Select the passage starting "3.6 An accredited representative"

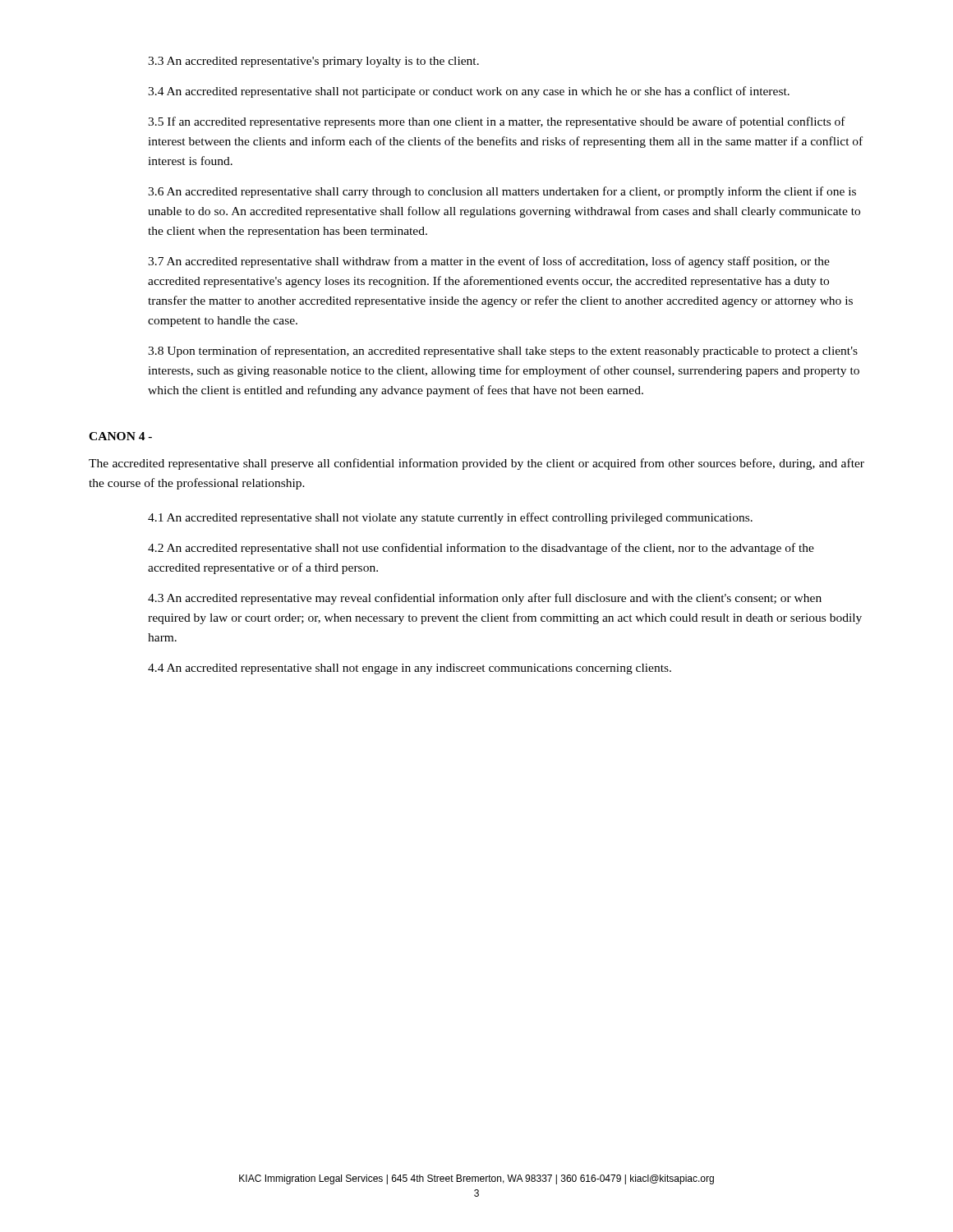click(x=506, y=211)
